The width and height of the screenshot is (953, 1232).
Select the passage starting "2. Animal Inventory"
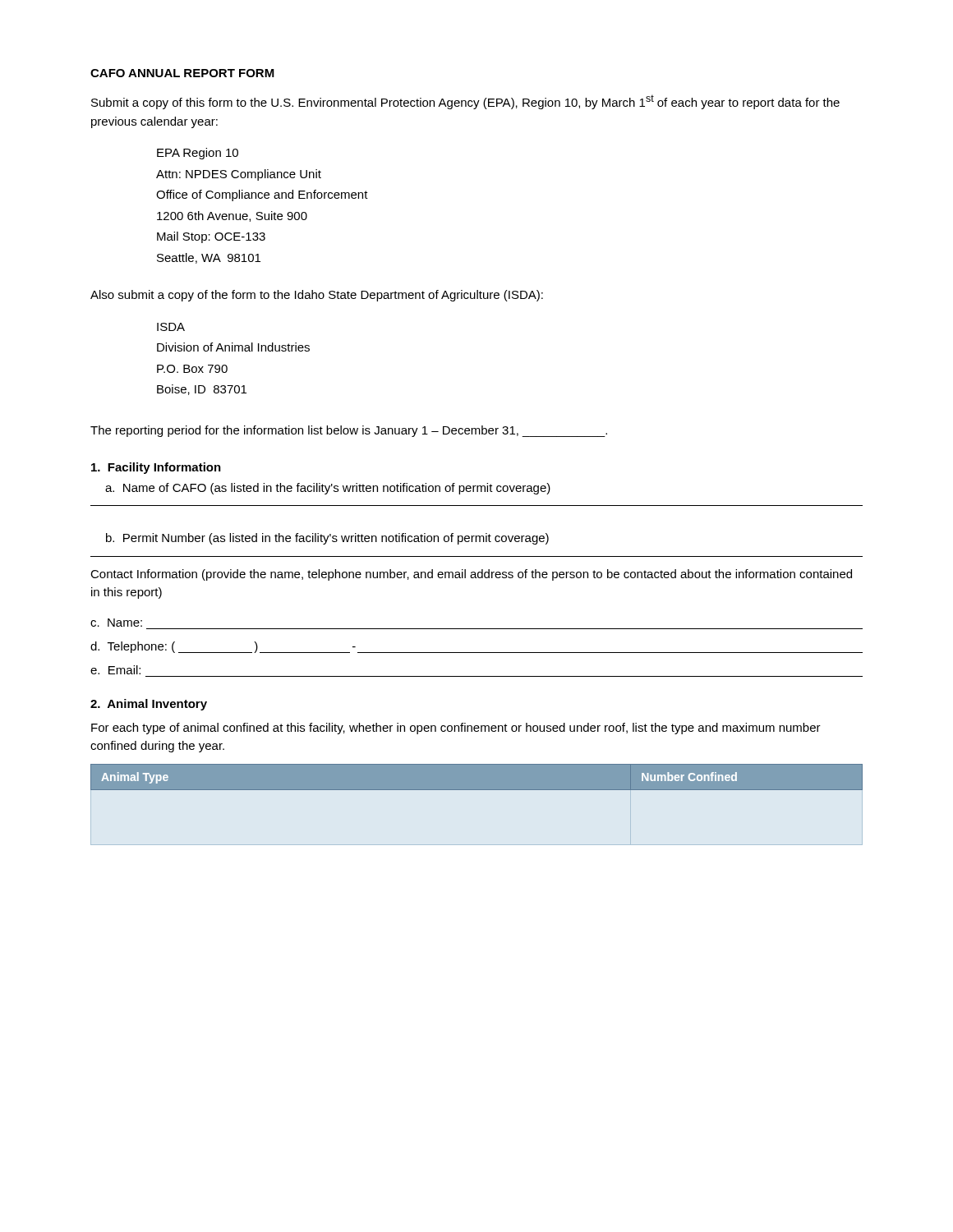tap(149, 703)
